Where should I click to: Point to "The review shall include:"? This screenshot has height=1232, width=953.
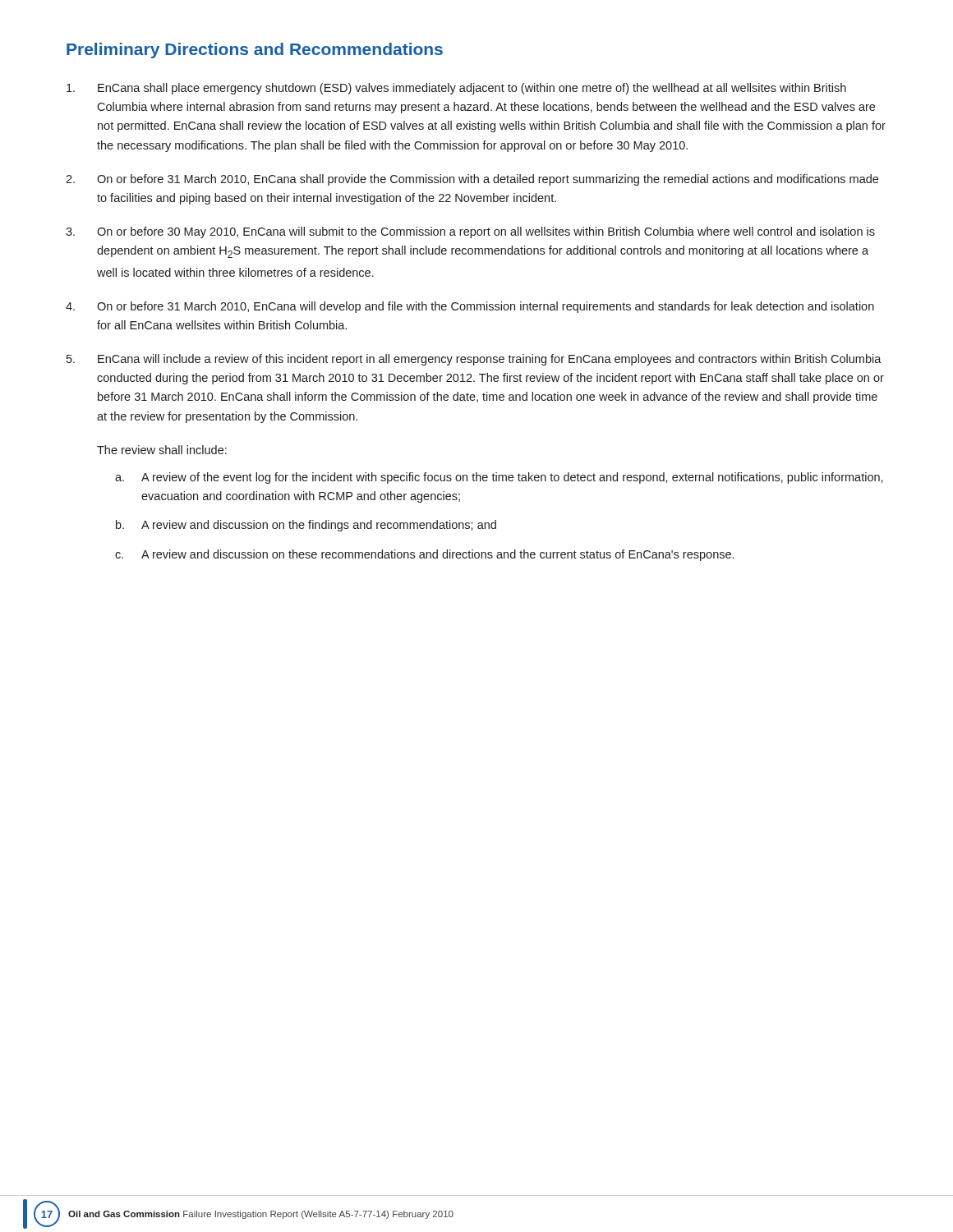[162, 450]
